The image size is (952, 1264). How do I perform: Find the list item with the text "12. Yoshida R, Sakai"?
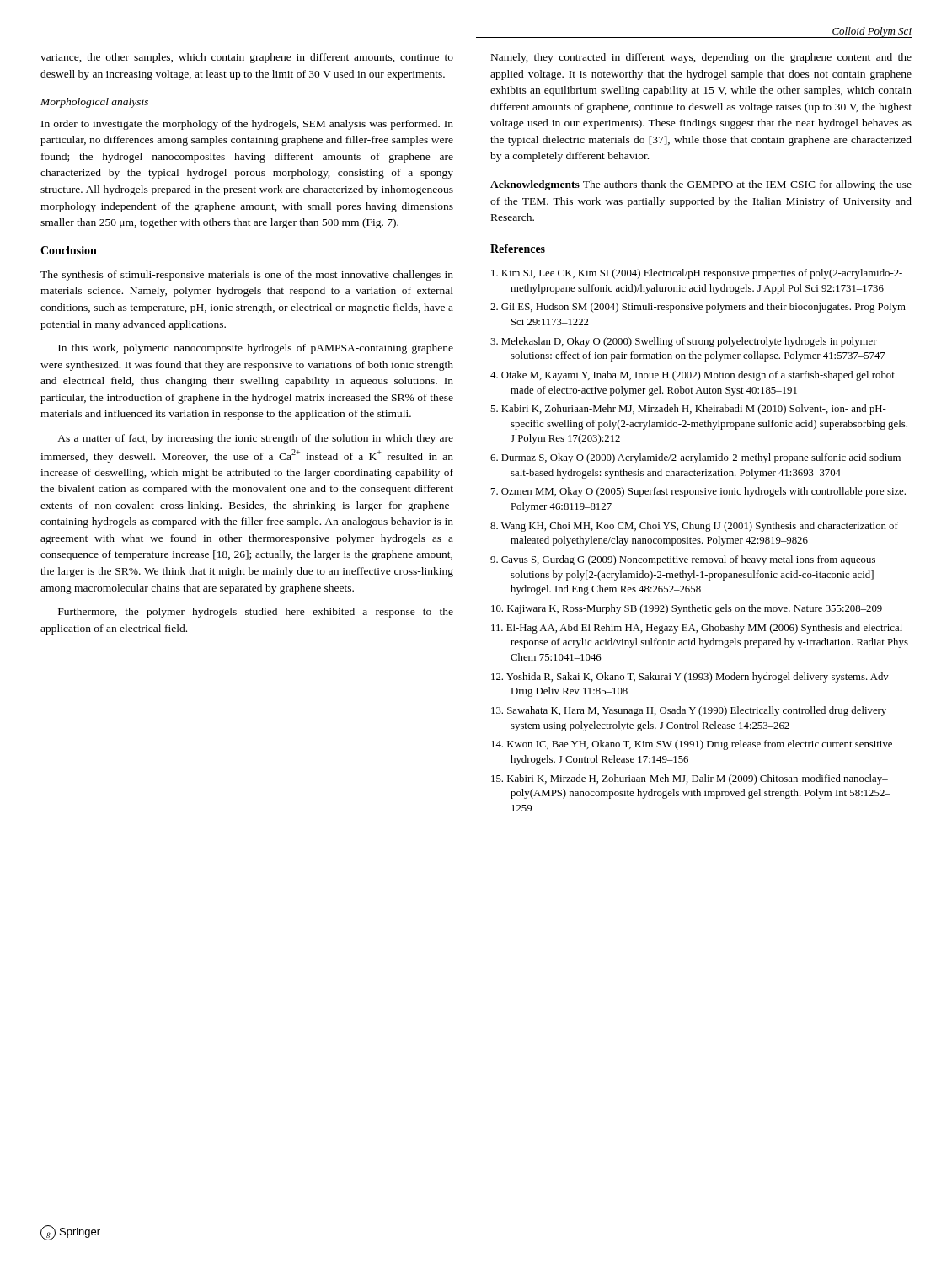pyautogui.click(x=689, y=684)
